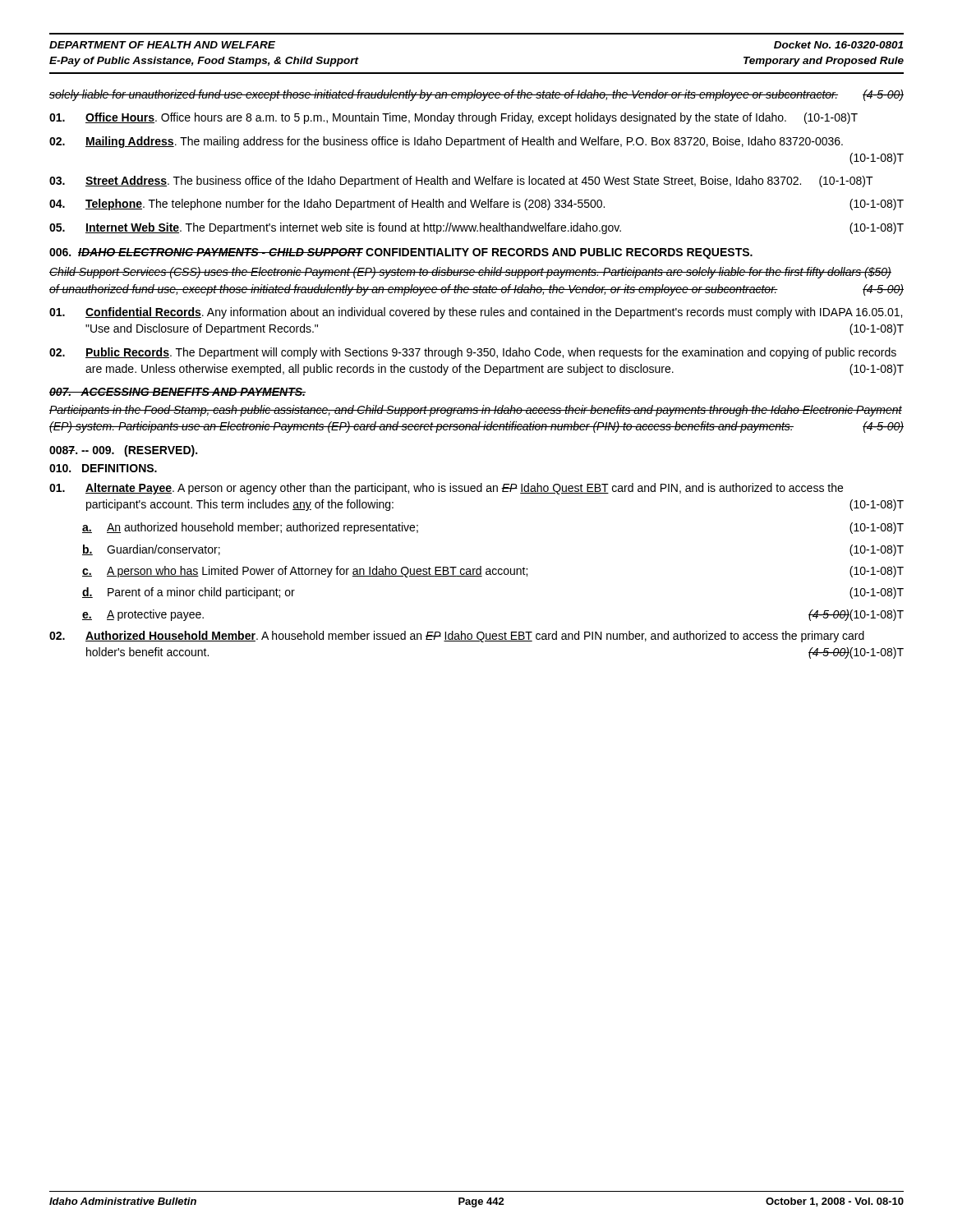Find the region starting "010. DEFINITIONS."
This screenshot has width=953, height=1232.
(103, 468)
